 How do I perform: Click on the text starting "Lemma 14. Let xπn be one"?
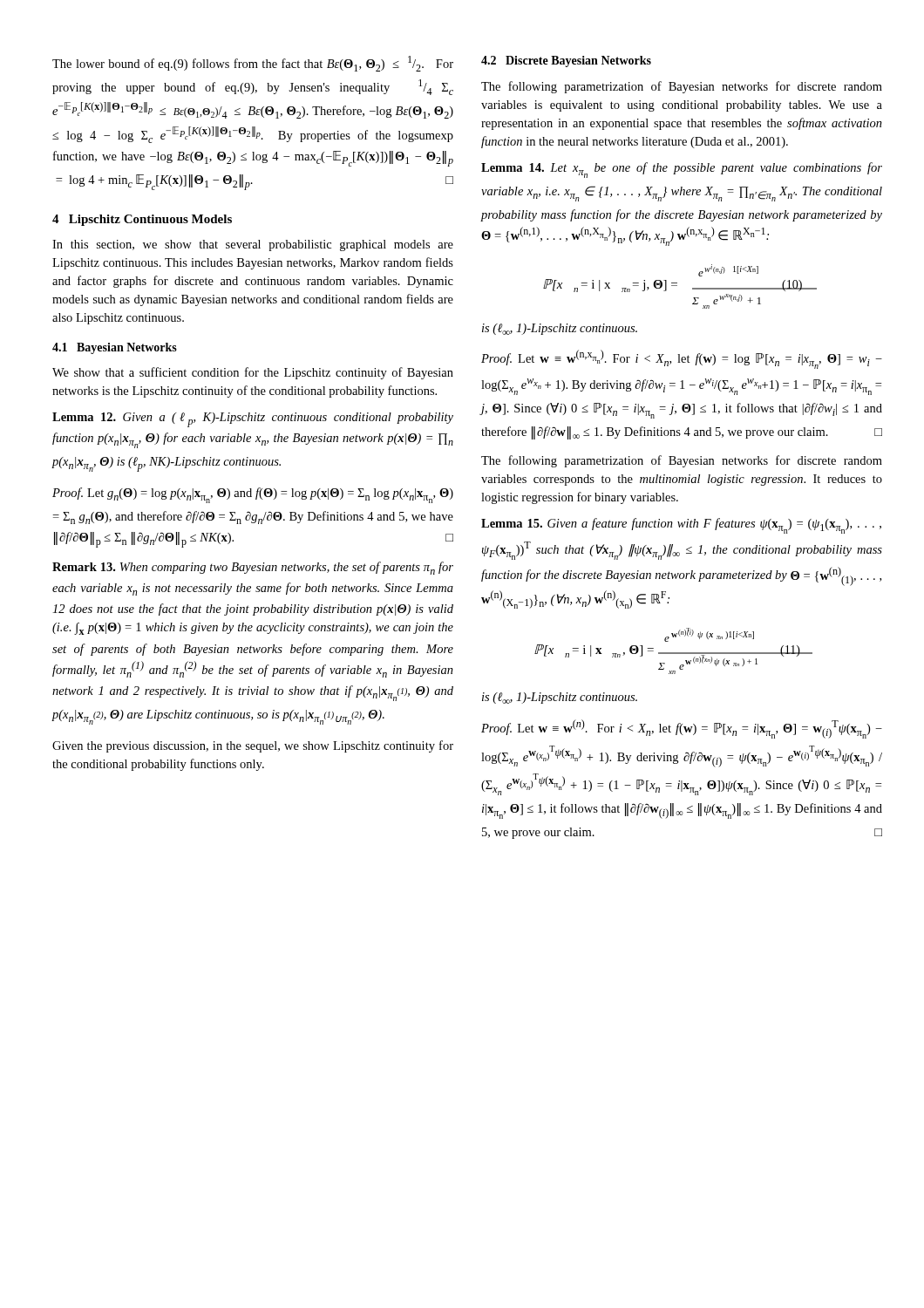click(682, 204)
